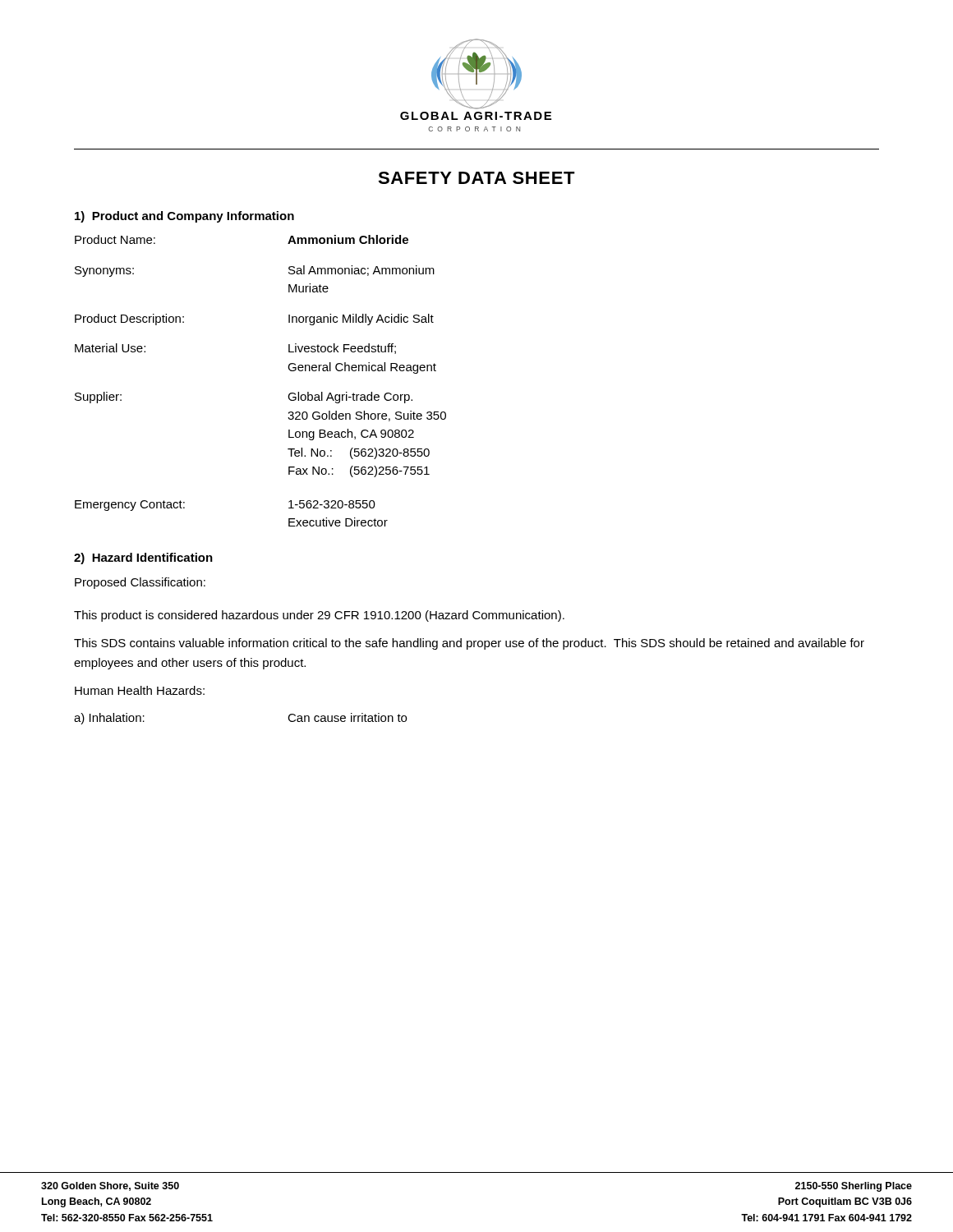This screenshot has width=953, height=1232.
Task: Point to the block beginning "This SDS contains valuable information critical to"
Action: point(469,652)
